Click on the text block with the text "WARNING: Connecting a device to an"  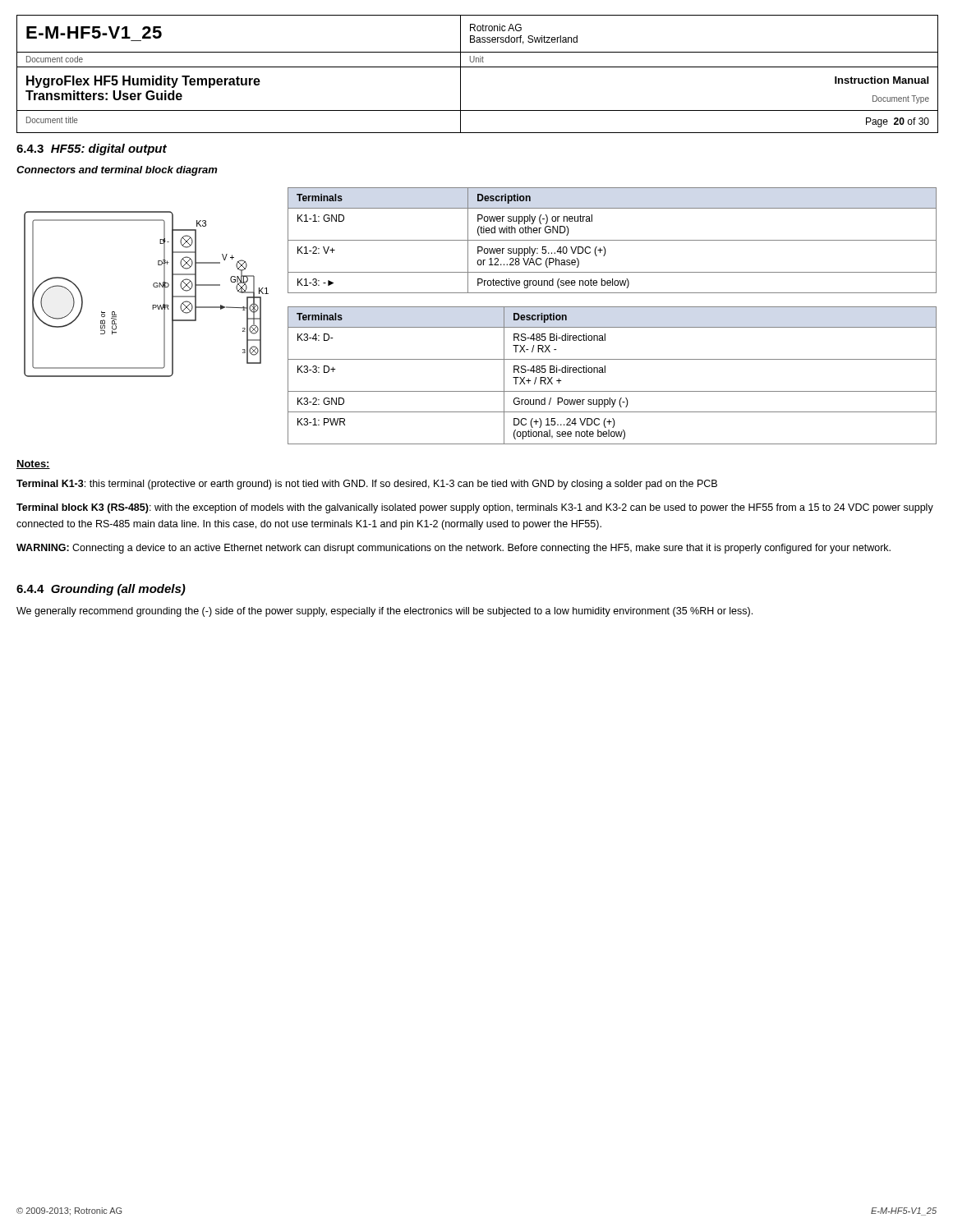coord(454,548)
